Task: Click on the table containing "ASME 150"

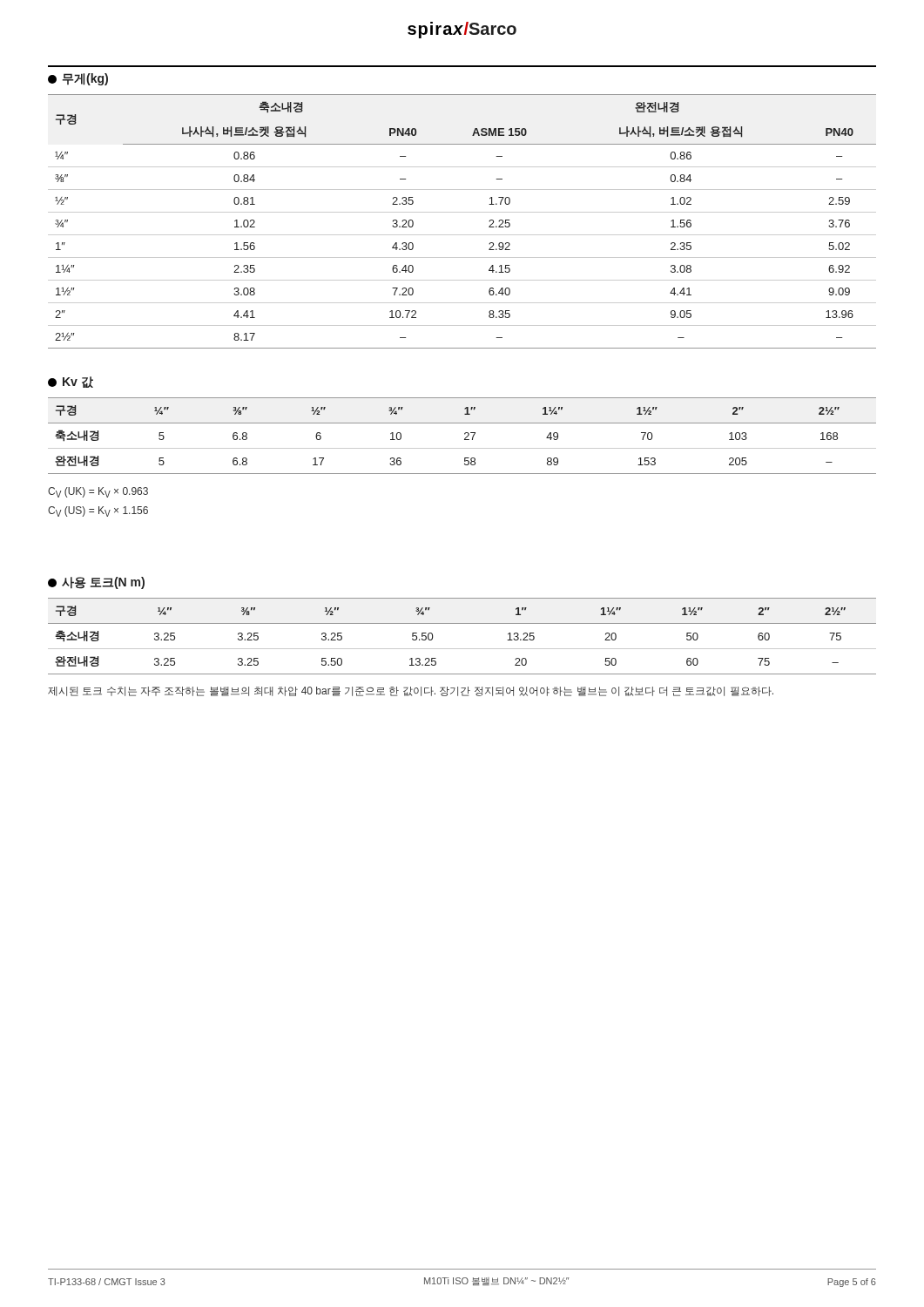Action: pos(462,221)
